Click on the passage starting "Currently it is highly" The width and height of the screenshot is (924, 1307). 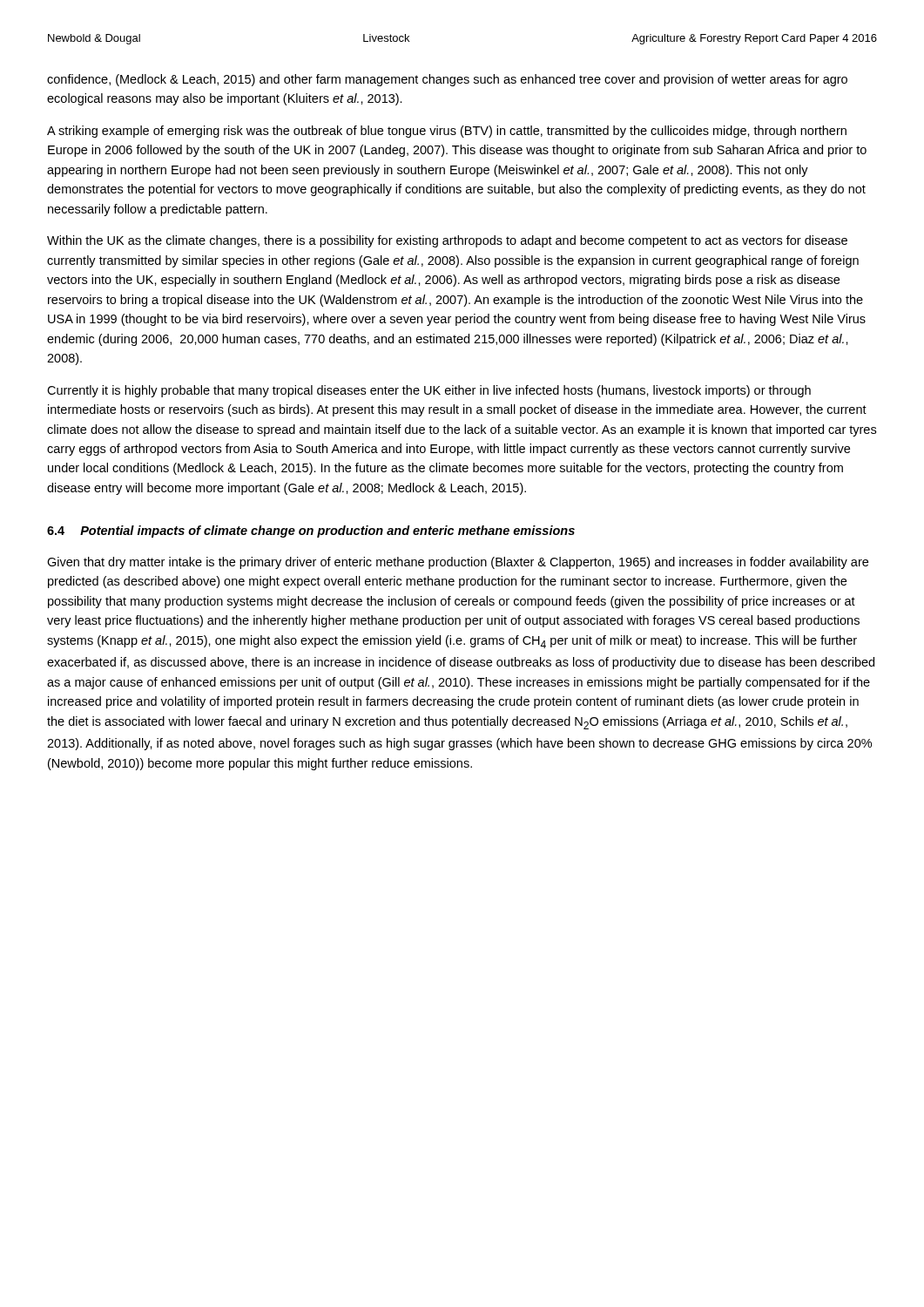click(462, 439)
